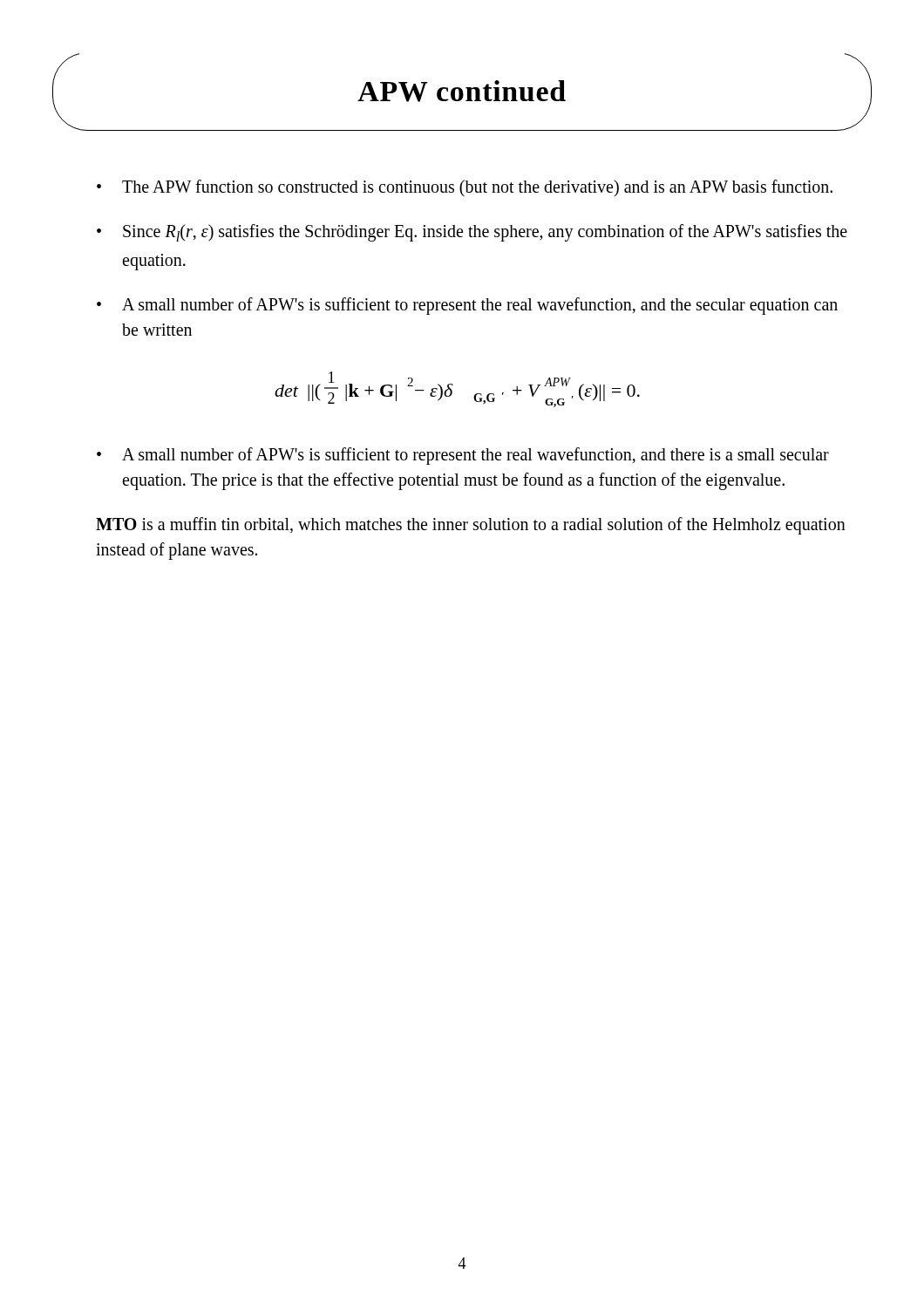Find the title that reads "APW continued"

(x=462, y=92)
